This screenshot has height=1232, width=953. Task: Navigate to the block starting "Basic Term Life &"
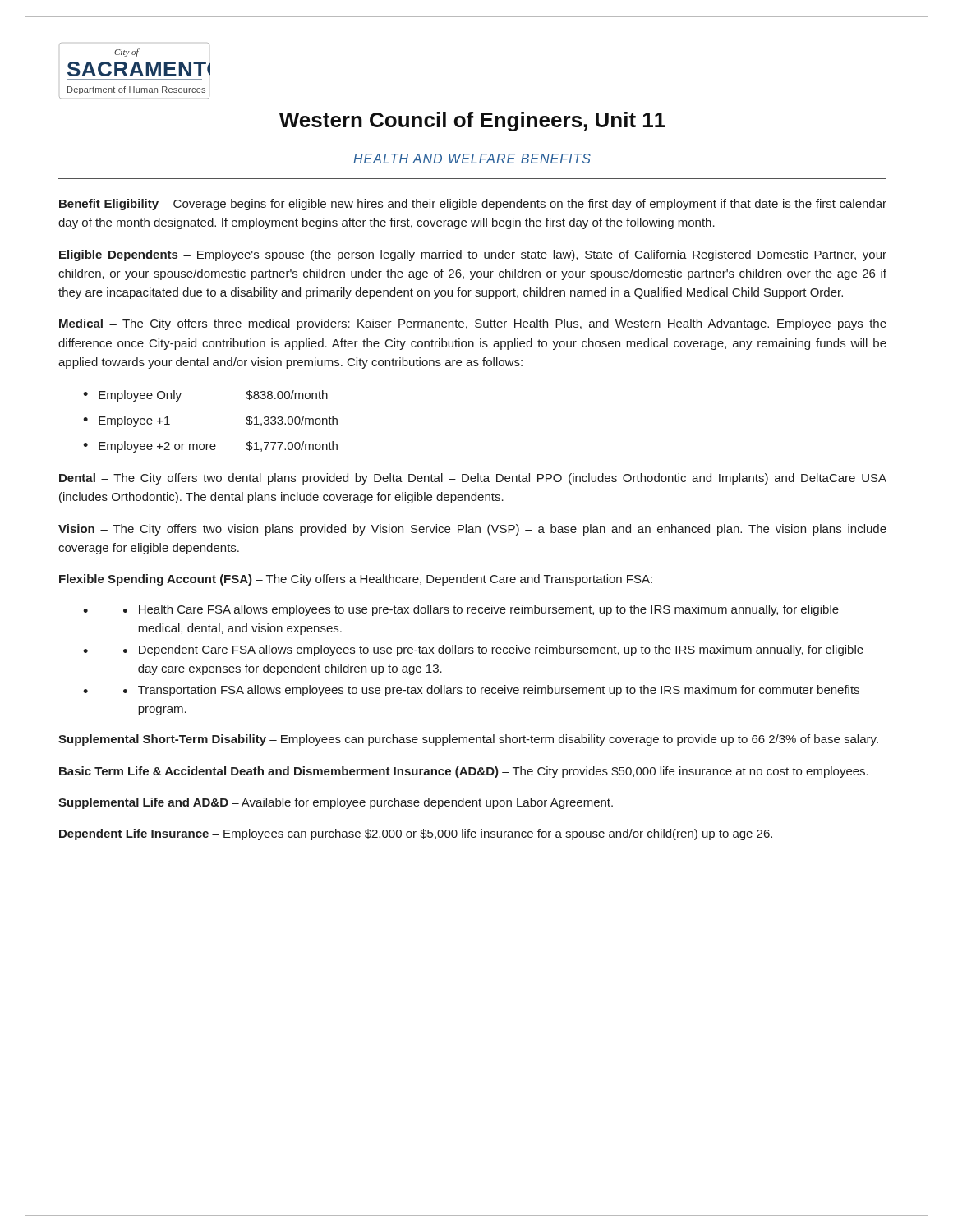tap(464, 770)
